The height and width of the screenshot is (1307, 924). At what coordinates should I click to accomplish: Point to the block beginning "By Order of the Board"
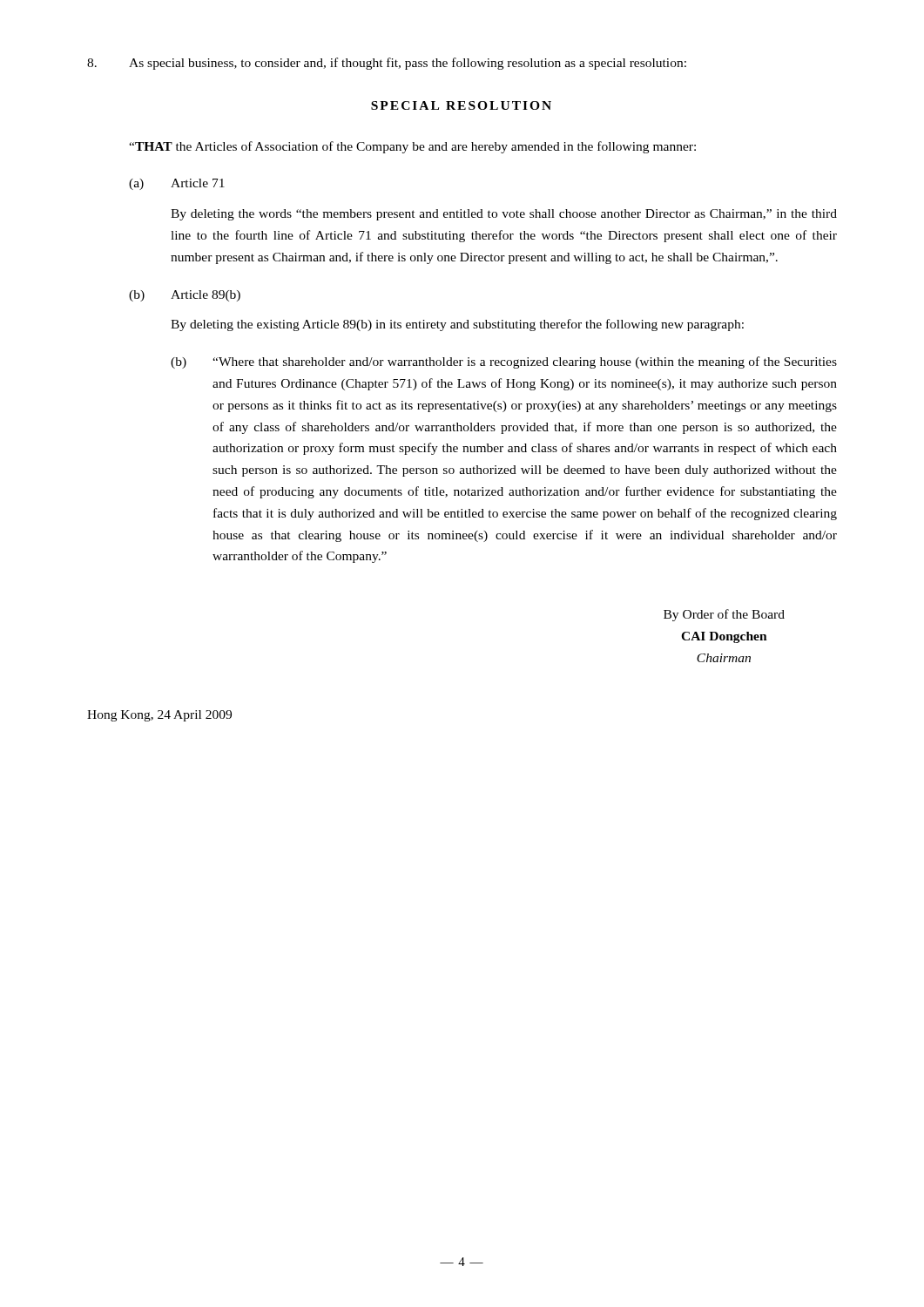(724, 636)
